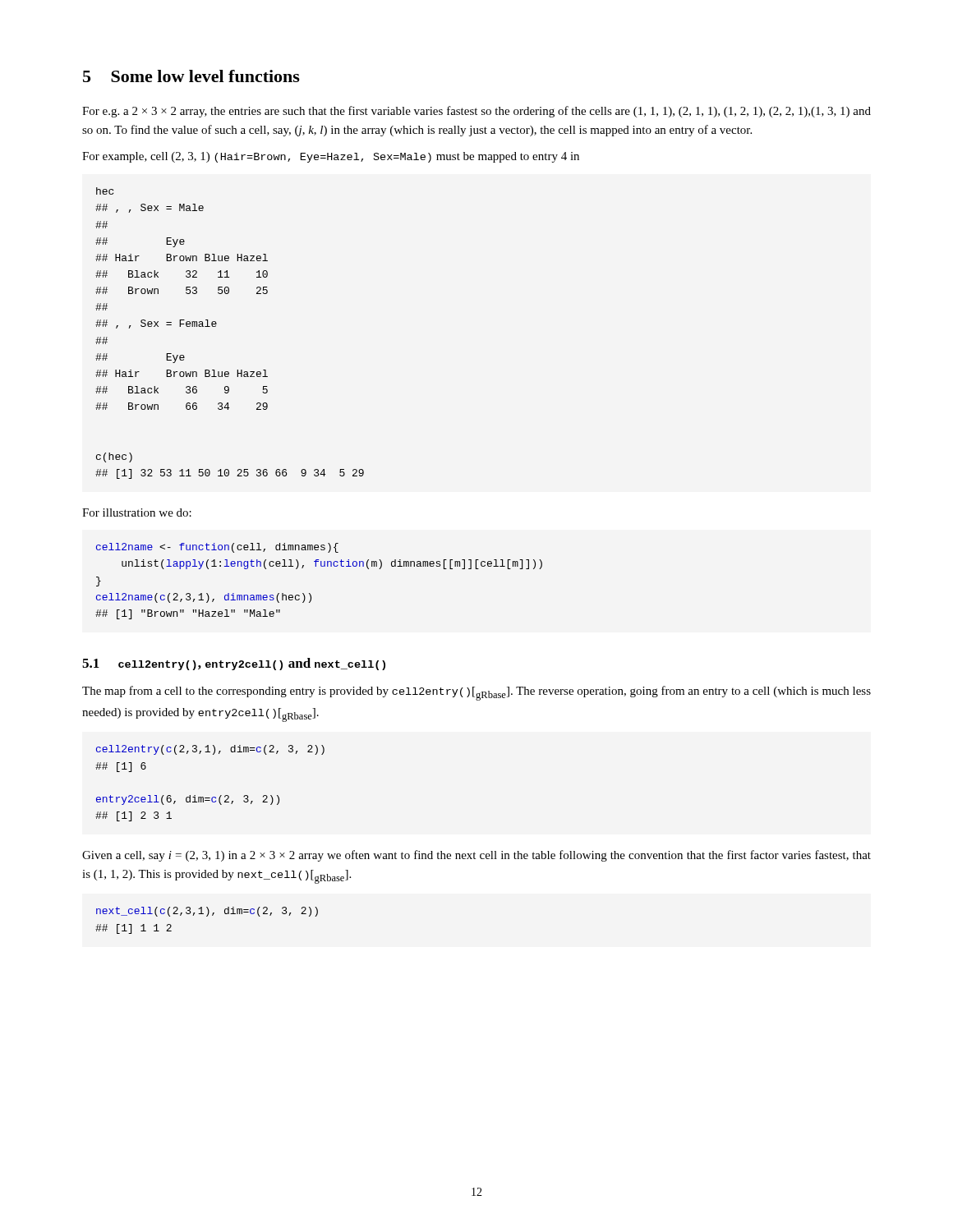Select the text starting "Given a cell,"
Image resolution: width=953 pixels, height=1232 pixels.
(x=476, y=866)
